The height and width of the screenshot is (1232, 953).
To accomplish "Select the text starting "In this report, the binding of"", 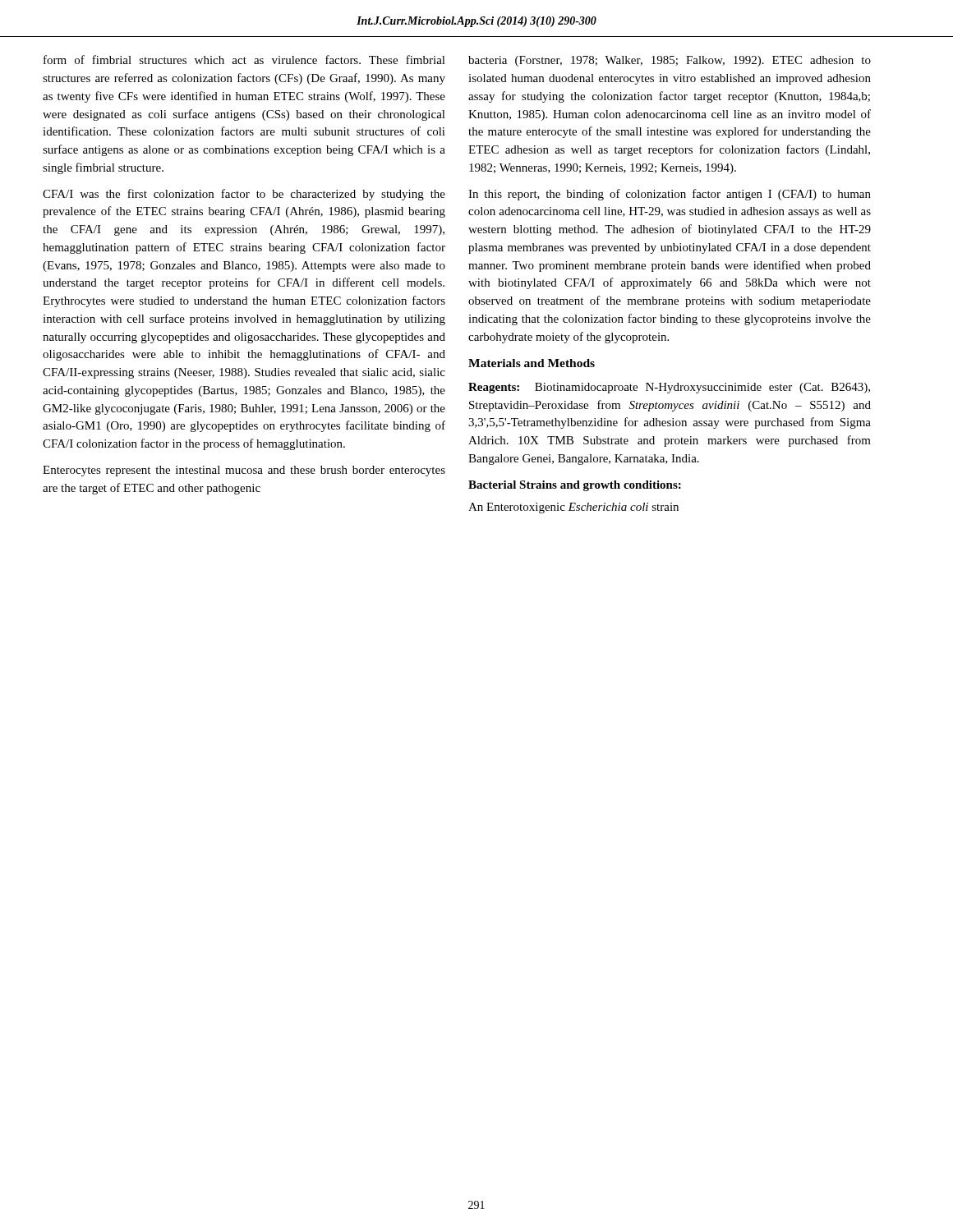I will (670, 265).
